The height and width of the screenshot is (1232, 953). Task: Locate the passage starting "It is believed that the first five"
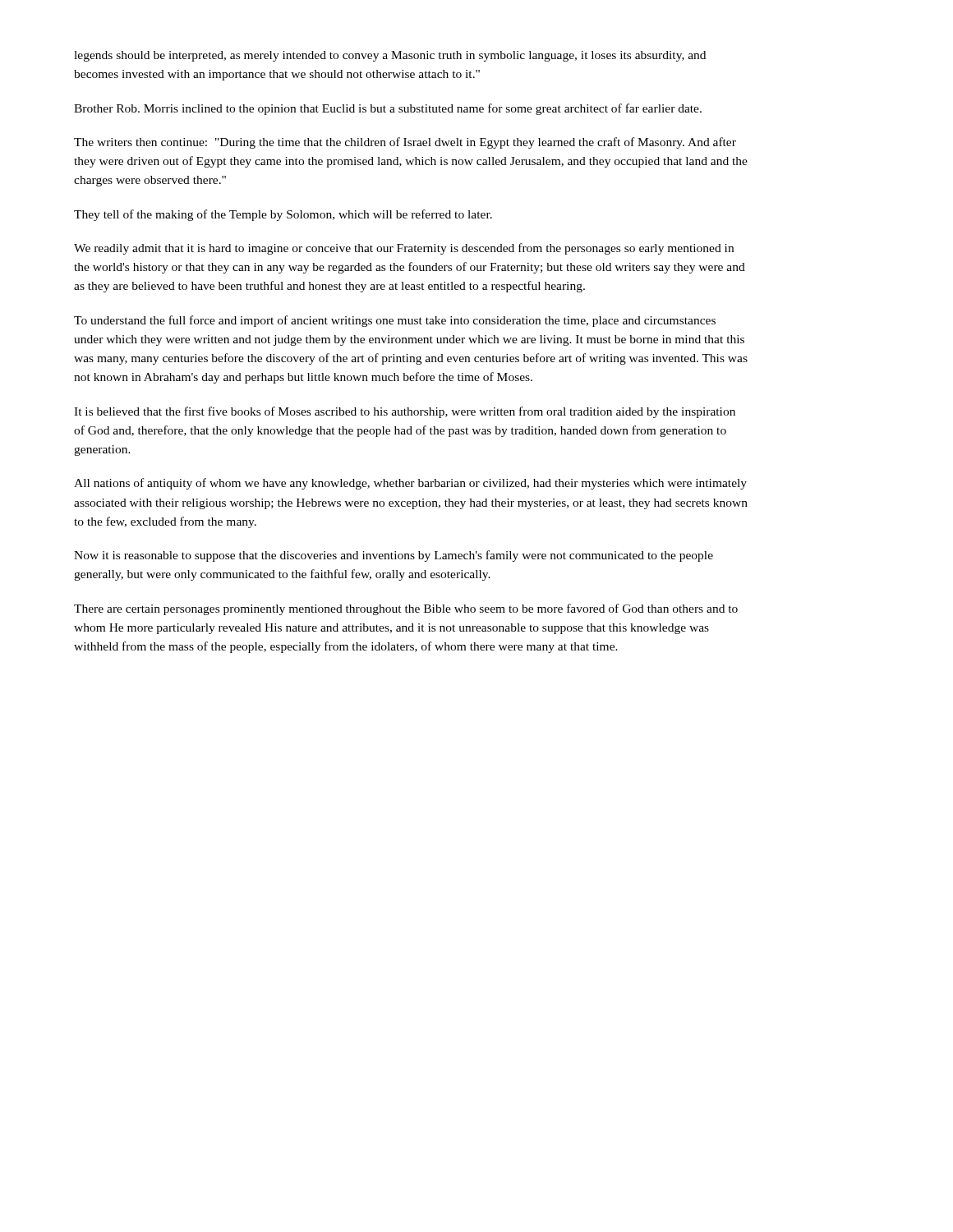coord(405,430)
